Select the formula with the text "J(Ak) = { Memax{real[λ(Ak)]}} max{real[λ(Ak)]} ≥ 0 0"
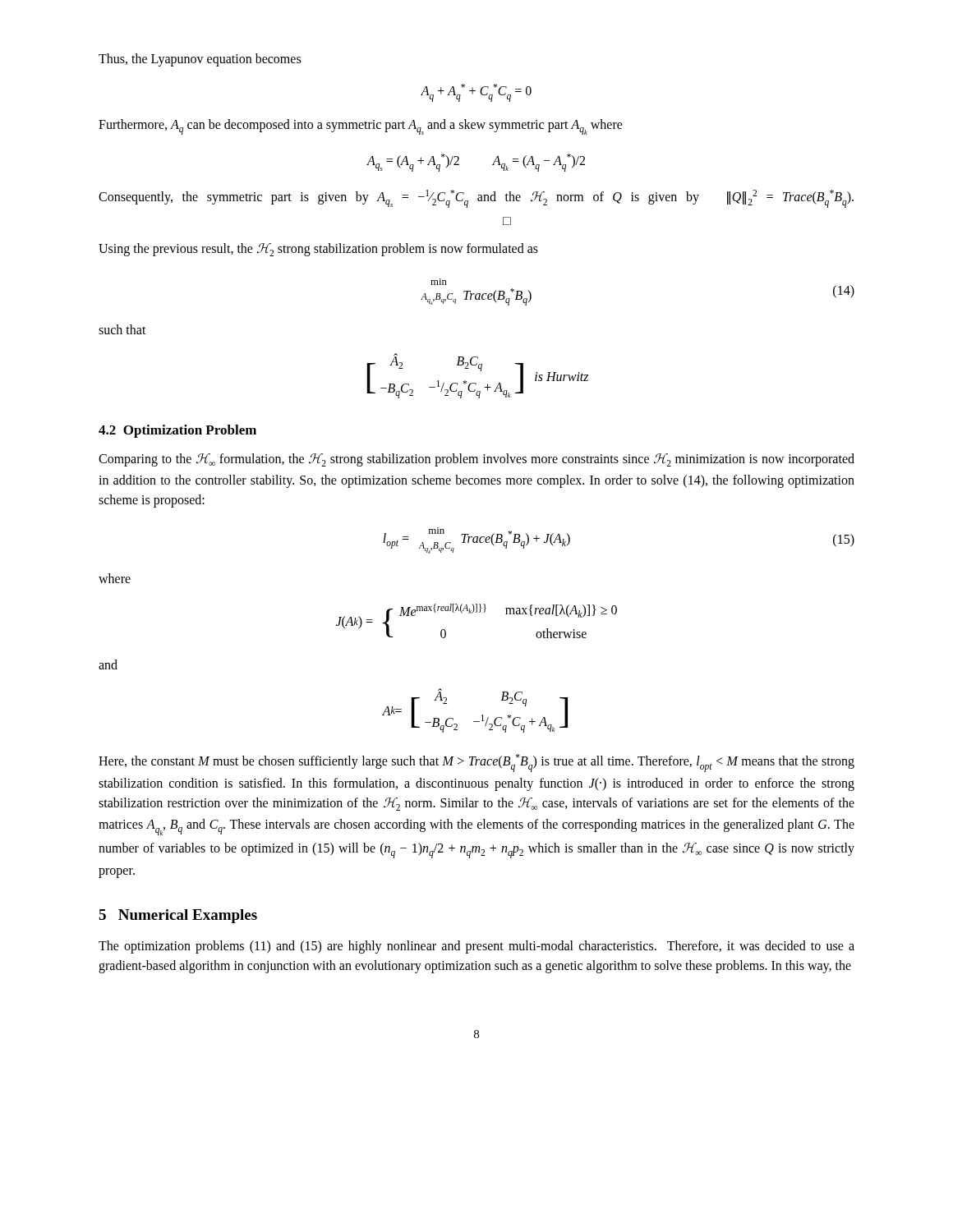 click(476, 622)
